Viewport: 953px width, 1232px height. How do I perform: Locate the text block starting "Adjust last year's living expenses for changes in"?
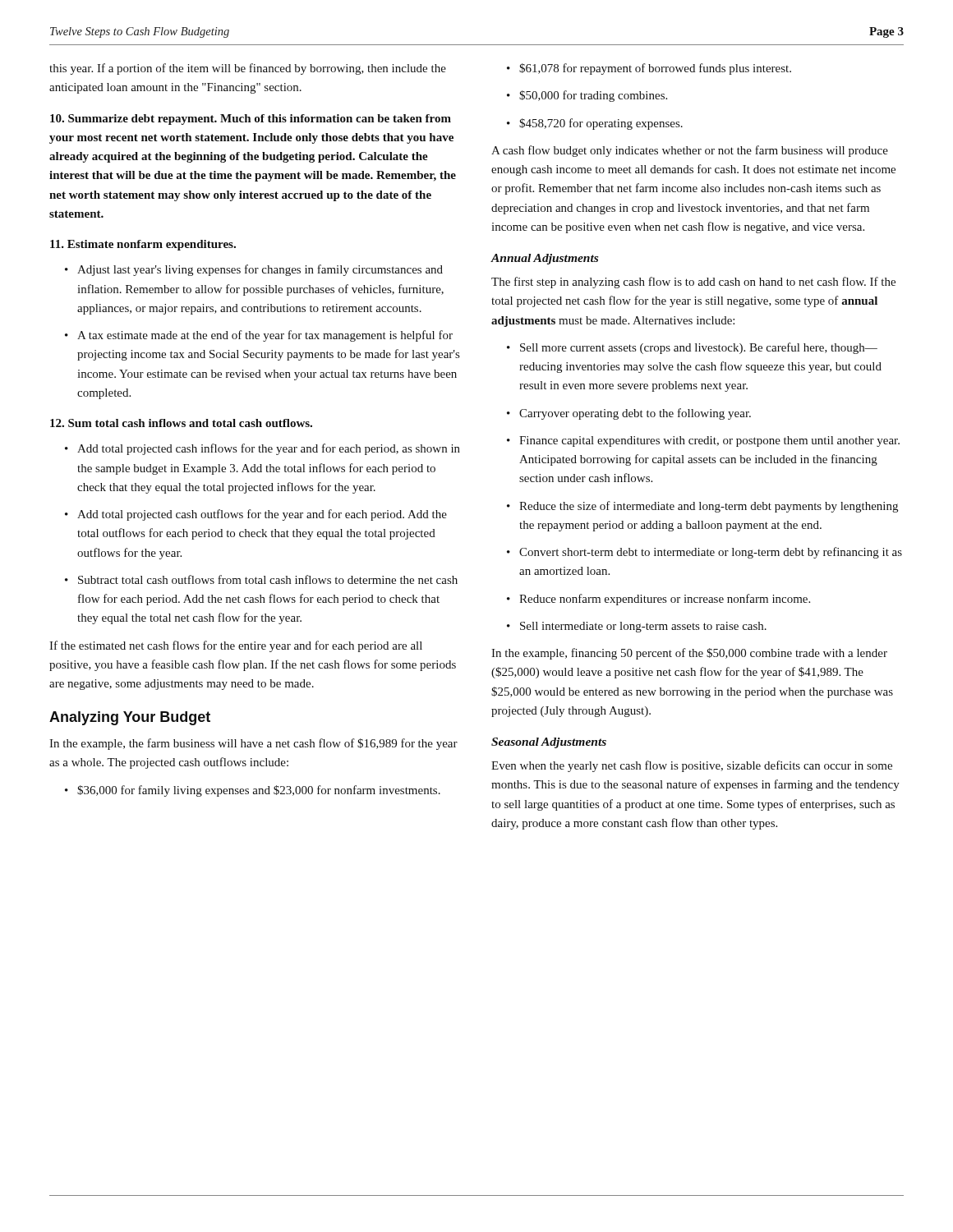click(255, 289)
